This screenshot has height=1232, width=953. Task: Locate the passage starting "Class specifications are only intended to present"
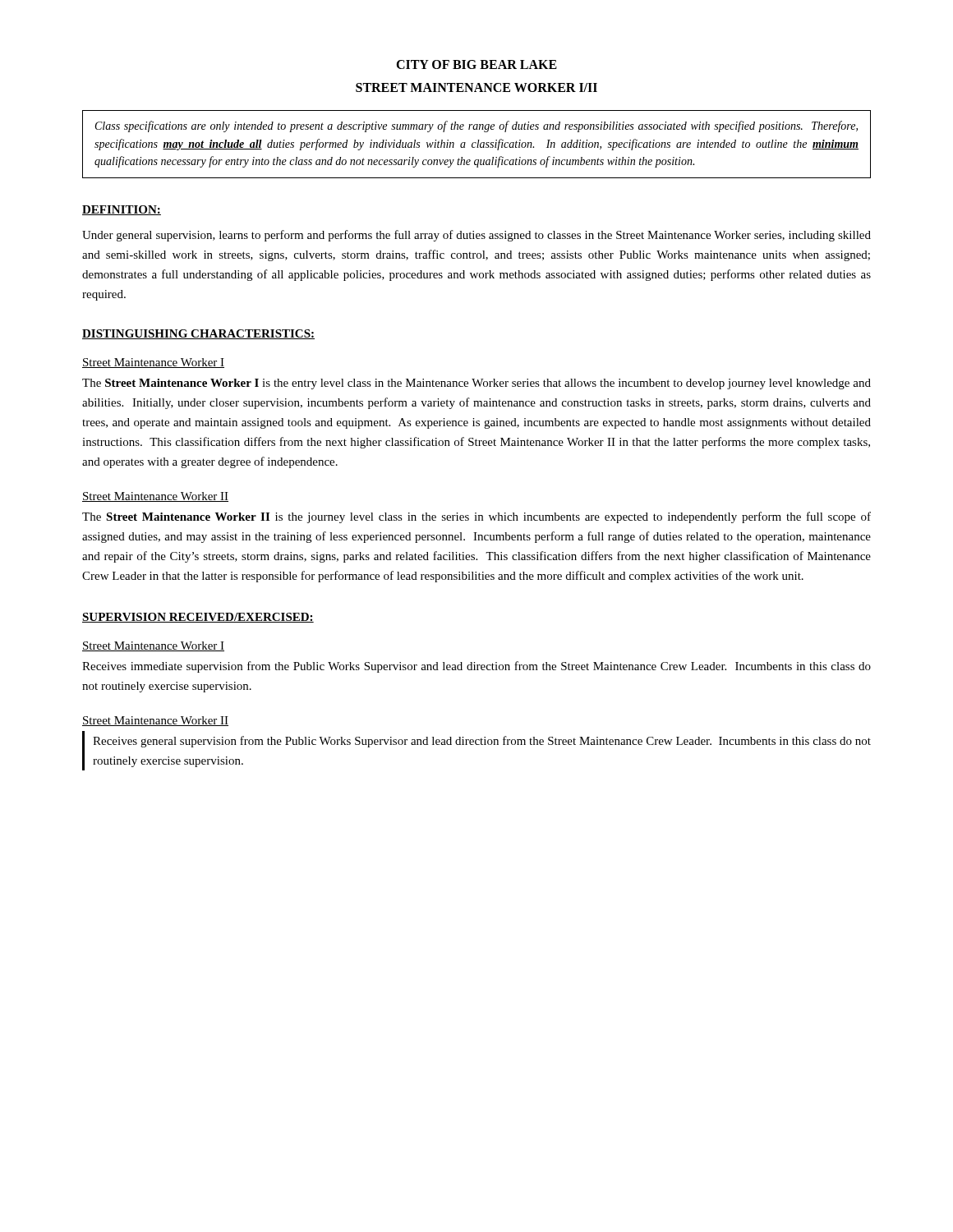pyautogui.click(x=476, y=144)
